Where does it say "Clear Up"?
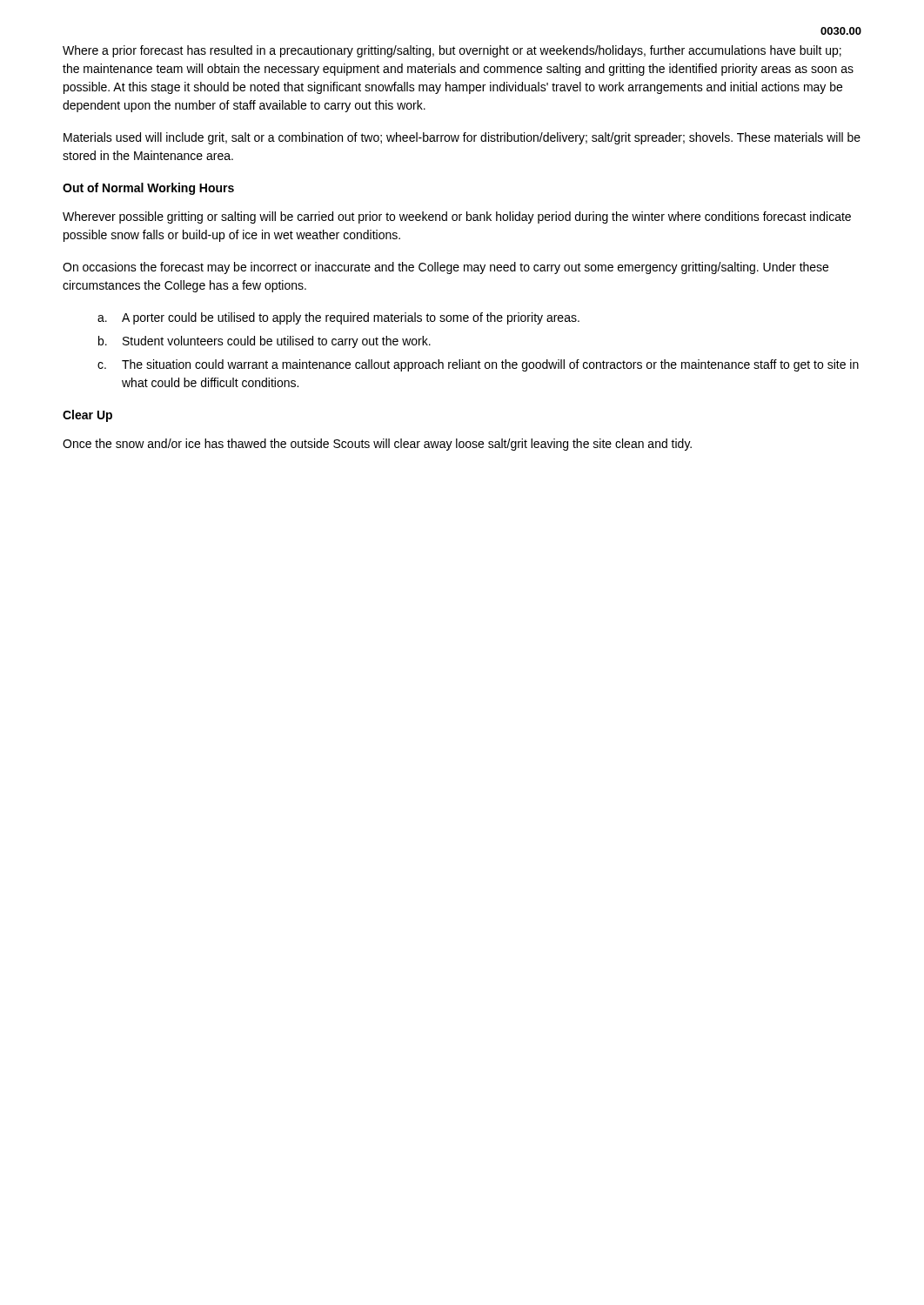 pyautogui.click(x=88, y=415)
